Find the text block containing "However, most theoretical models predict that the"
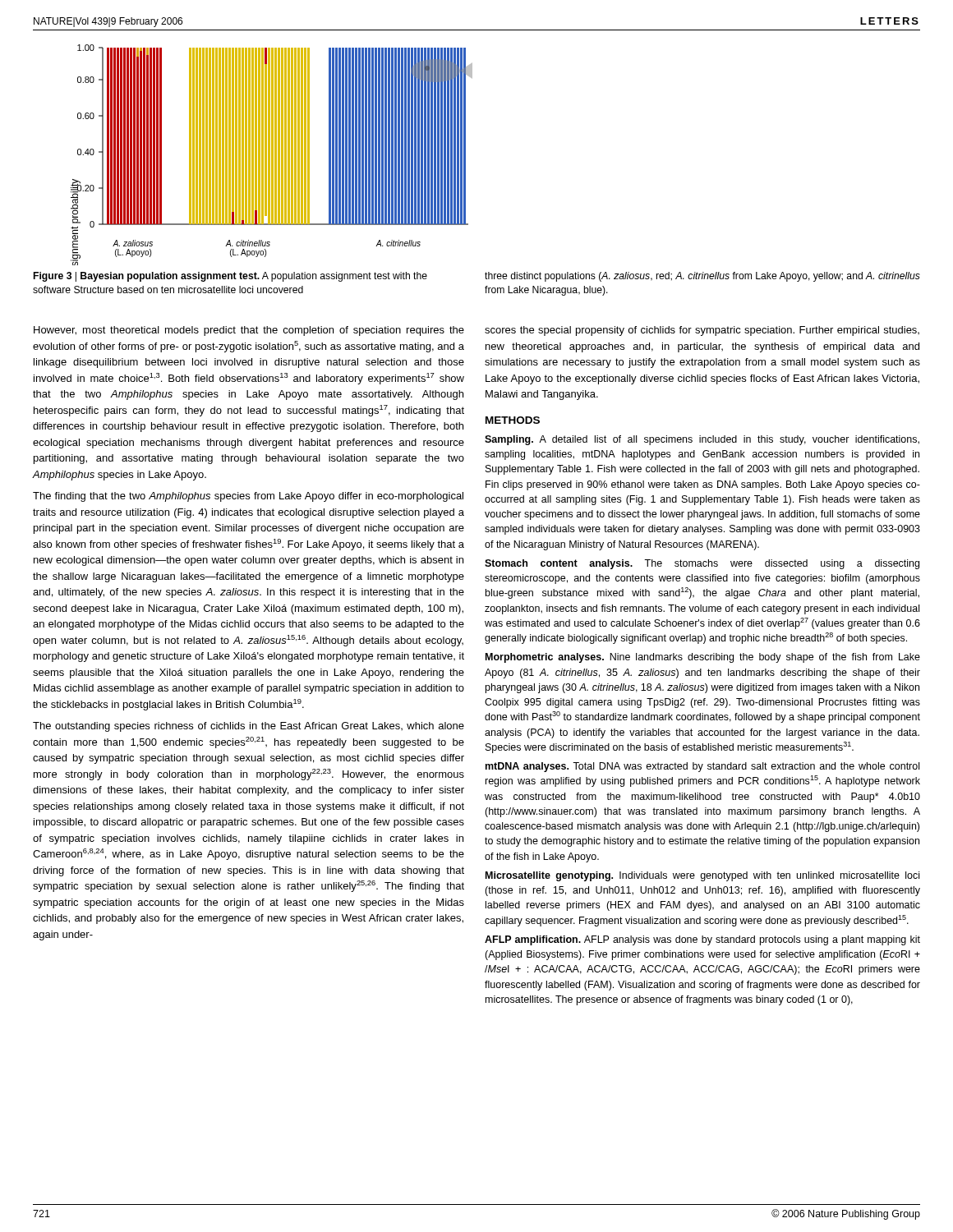 (249, 402)
